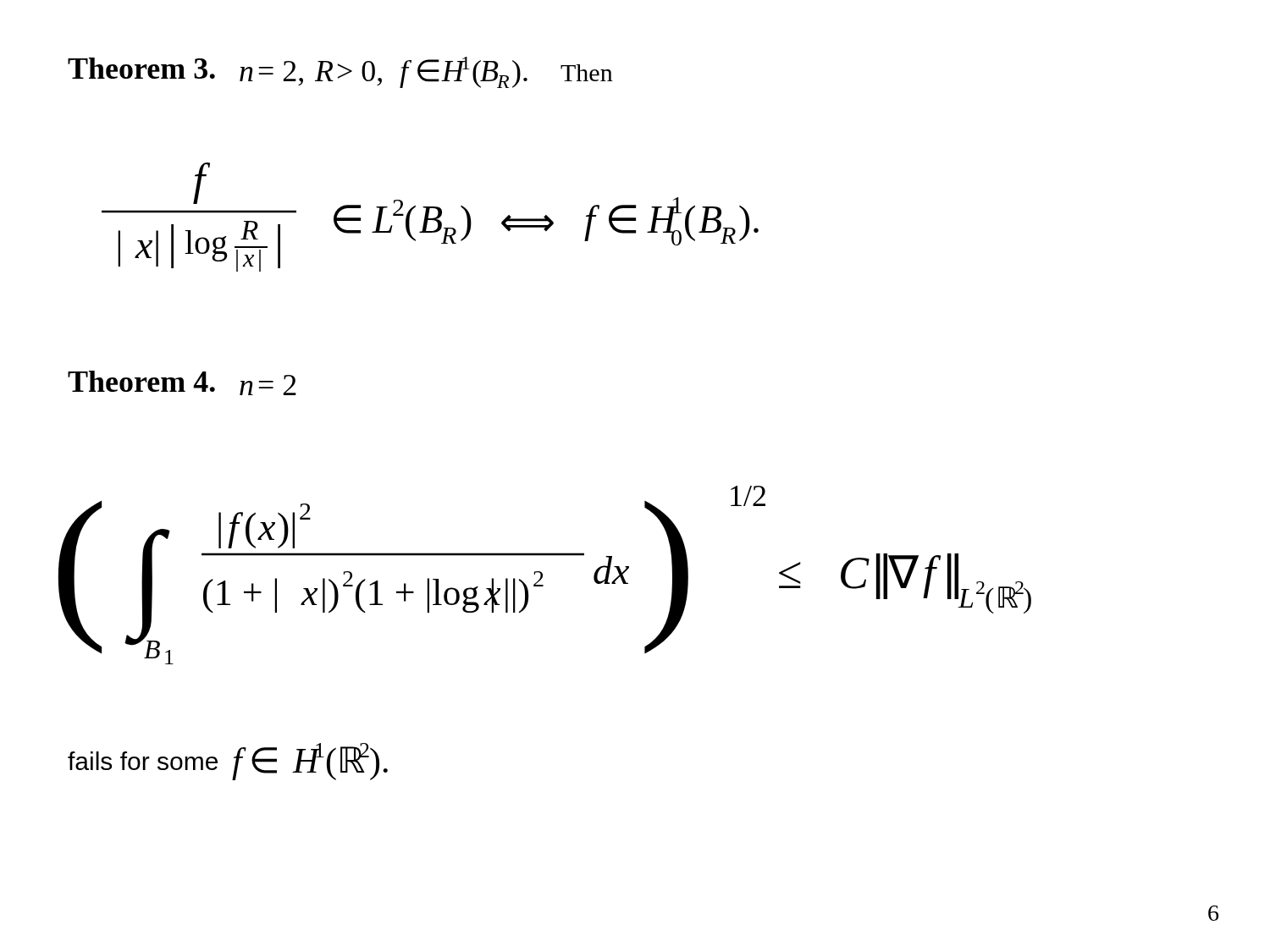Locate the block starting "fails for some f ∈ H 1"
This screenshot has width=1270, height=952.
point(247,762)
